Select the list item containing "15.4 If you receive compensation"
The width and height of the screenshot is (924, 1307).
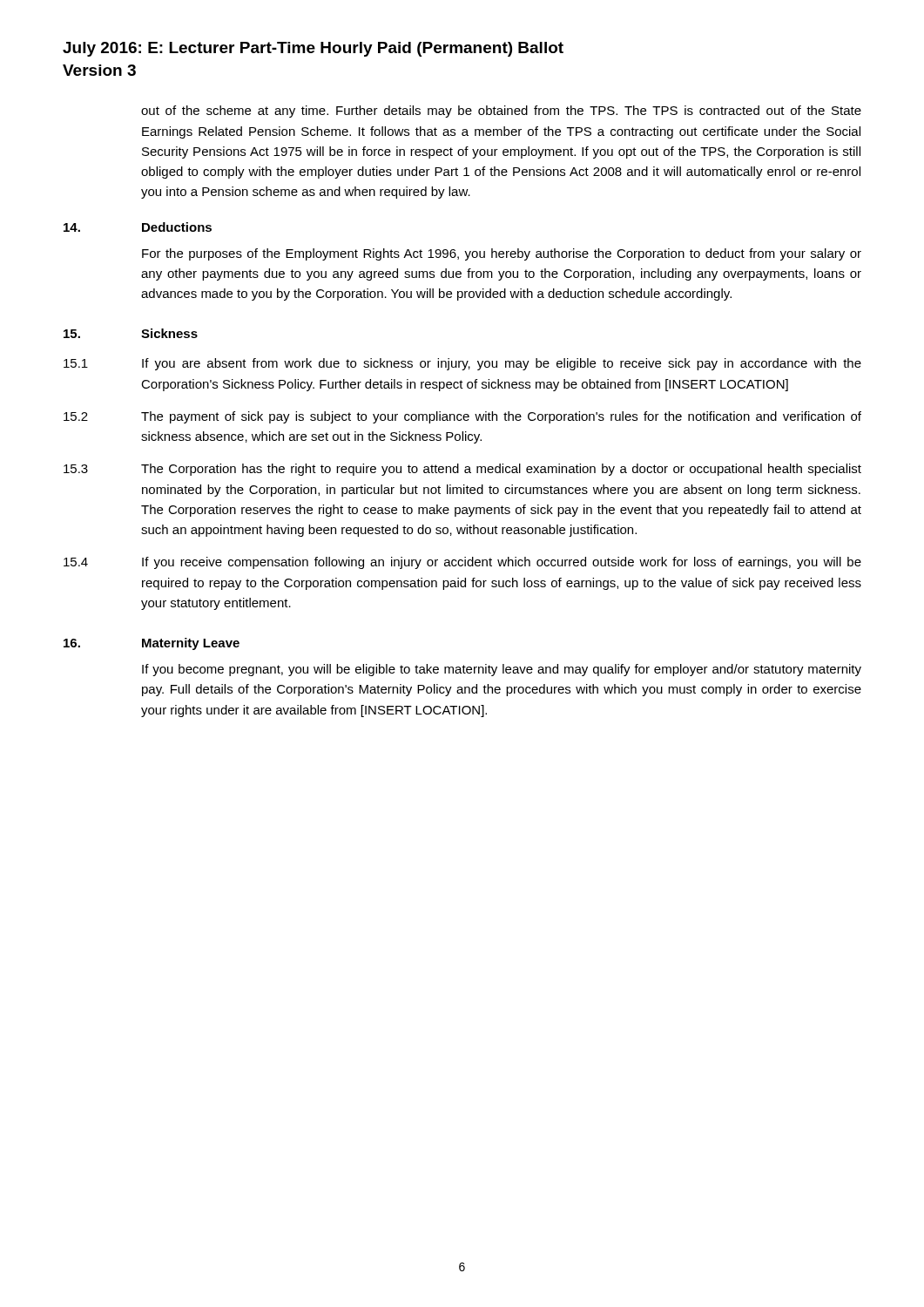pyautogui.click(x=462, y=582)
